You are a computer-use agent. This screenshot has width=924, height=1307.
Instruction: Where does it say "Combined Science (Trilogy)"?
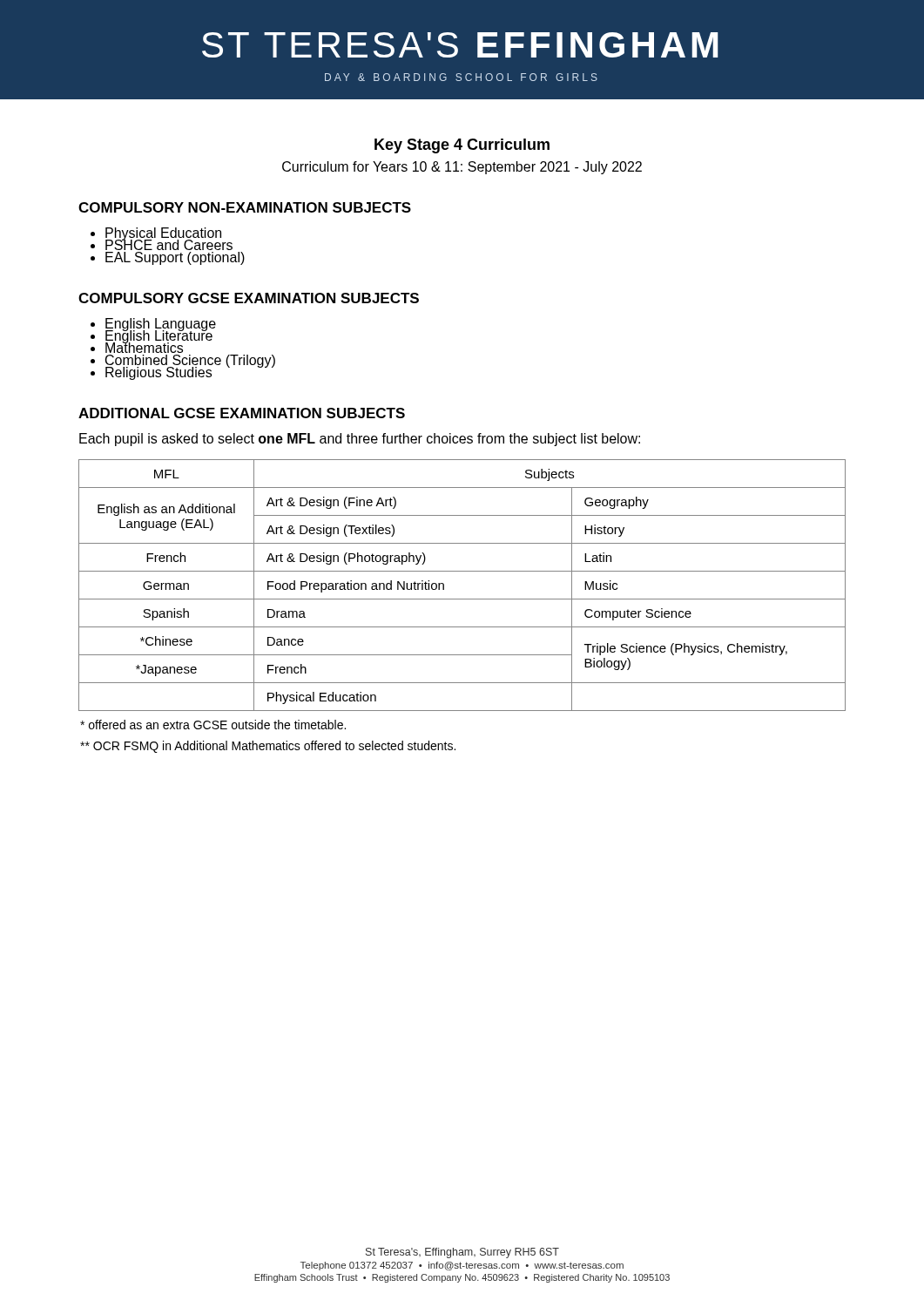coord(183,362)
